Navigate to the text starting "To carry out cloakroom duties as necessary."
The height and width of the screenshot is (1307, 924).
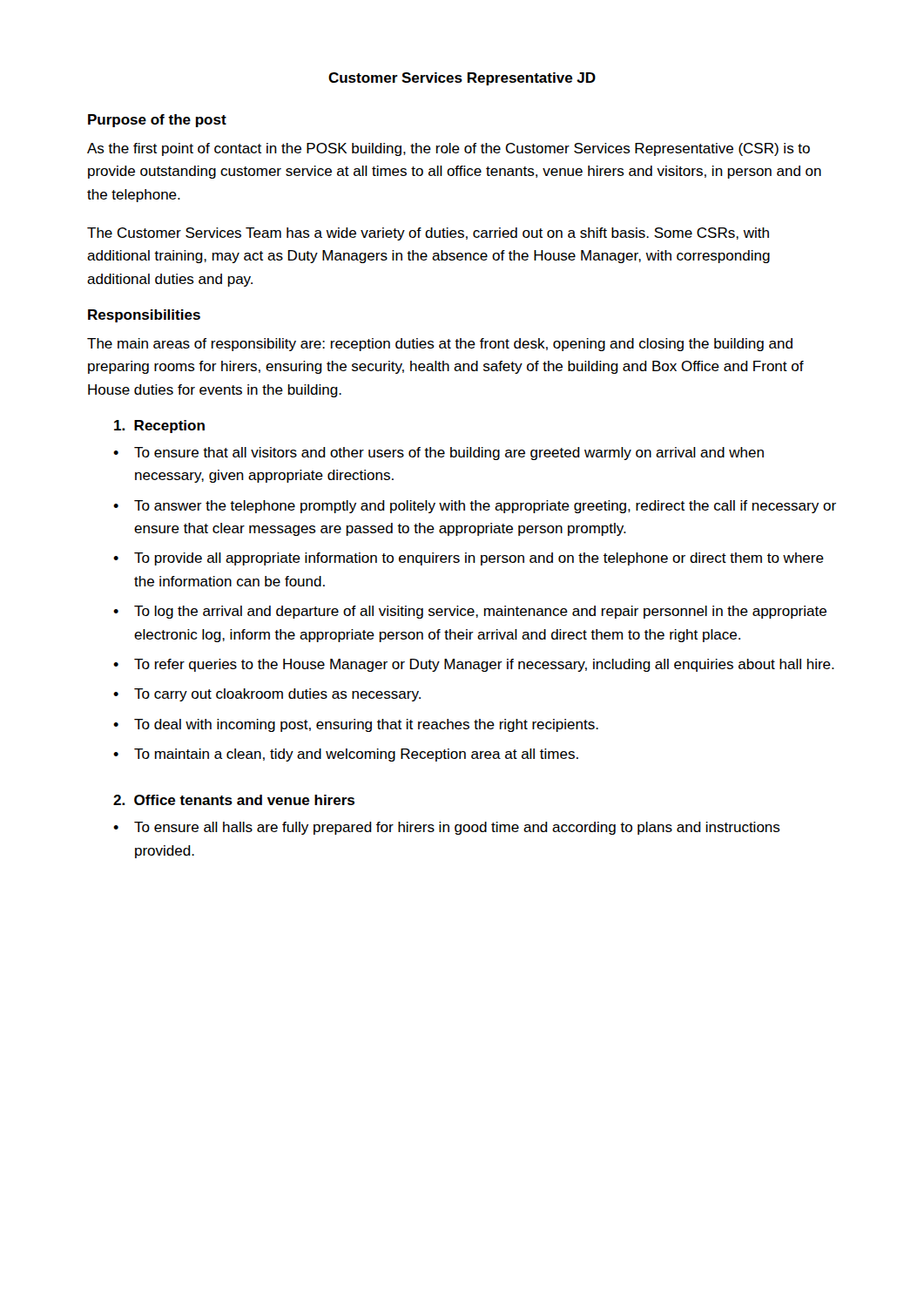(278, 695)
